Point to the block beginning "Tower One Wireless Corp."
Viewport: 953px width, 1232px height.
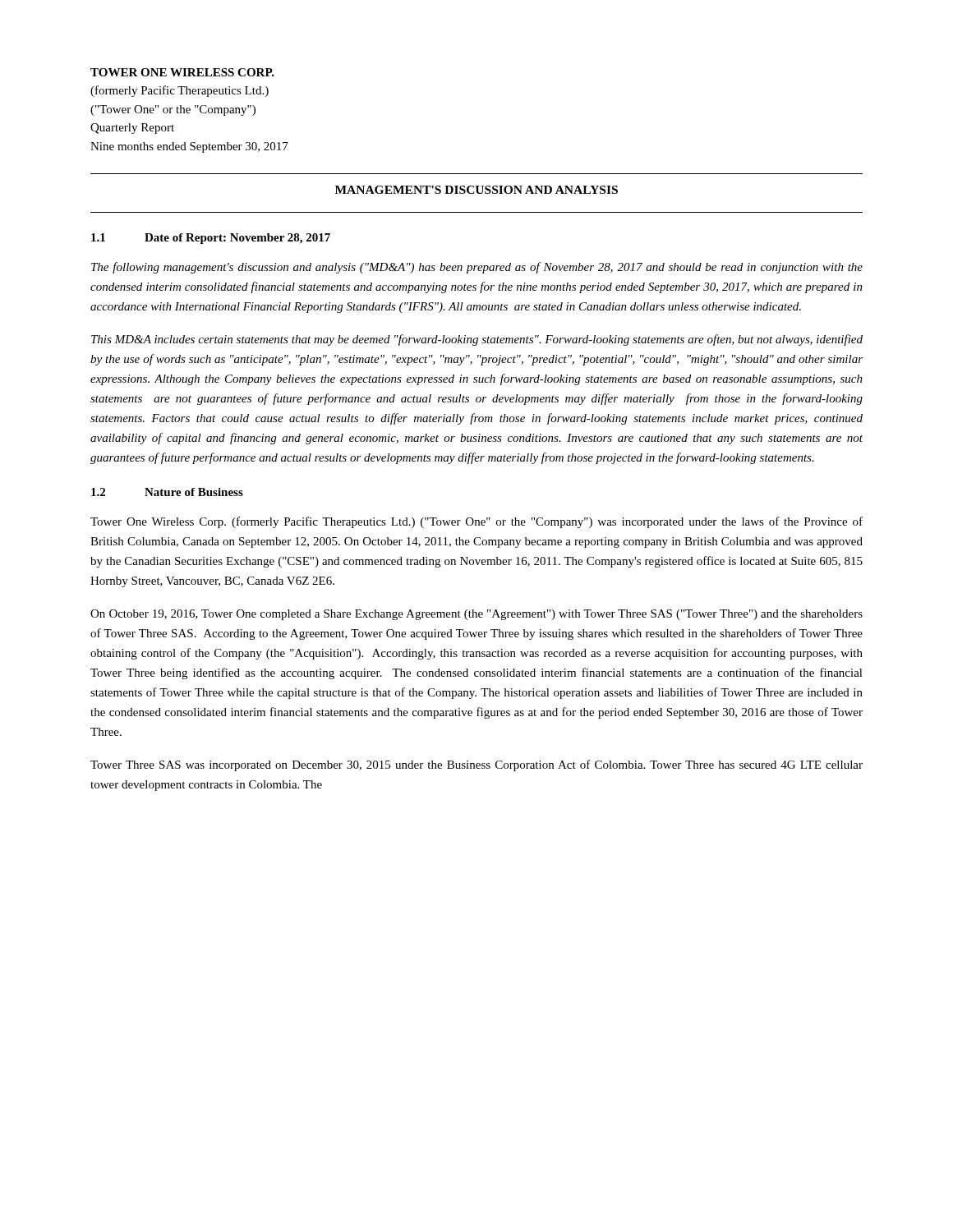click(476, 551)
